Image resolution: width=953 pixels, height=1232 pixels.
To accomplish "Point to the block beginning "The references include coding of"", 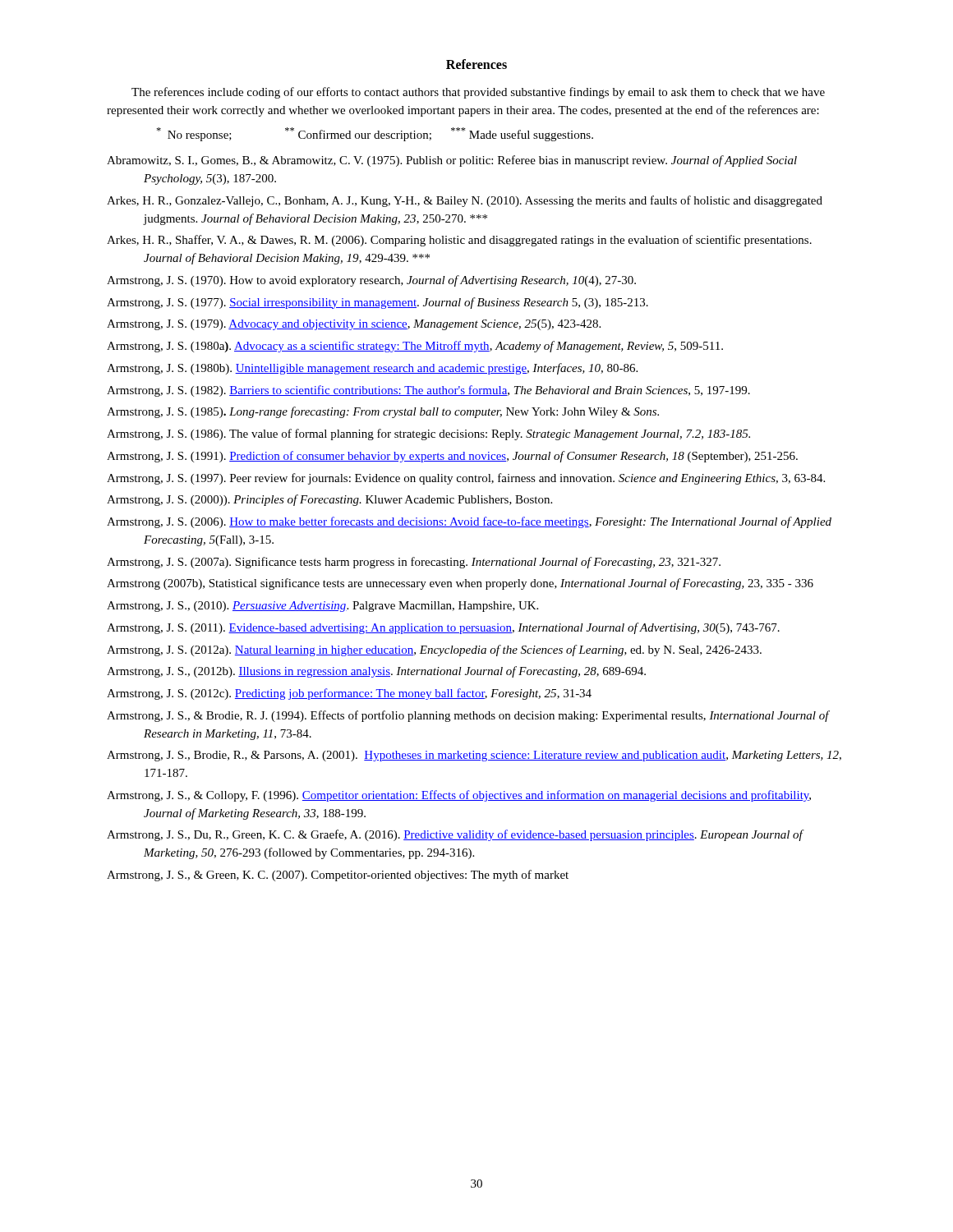I will [466, 101].
